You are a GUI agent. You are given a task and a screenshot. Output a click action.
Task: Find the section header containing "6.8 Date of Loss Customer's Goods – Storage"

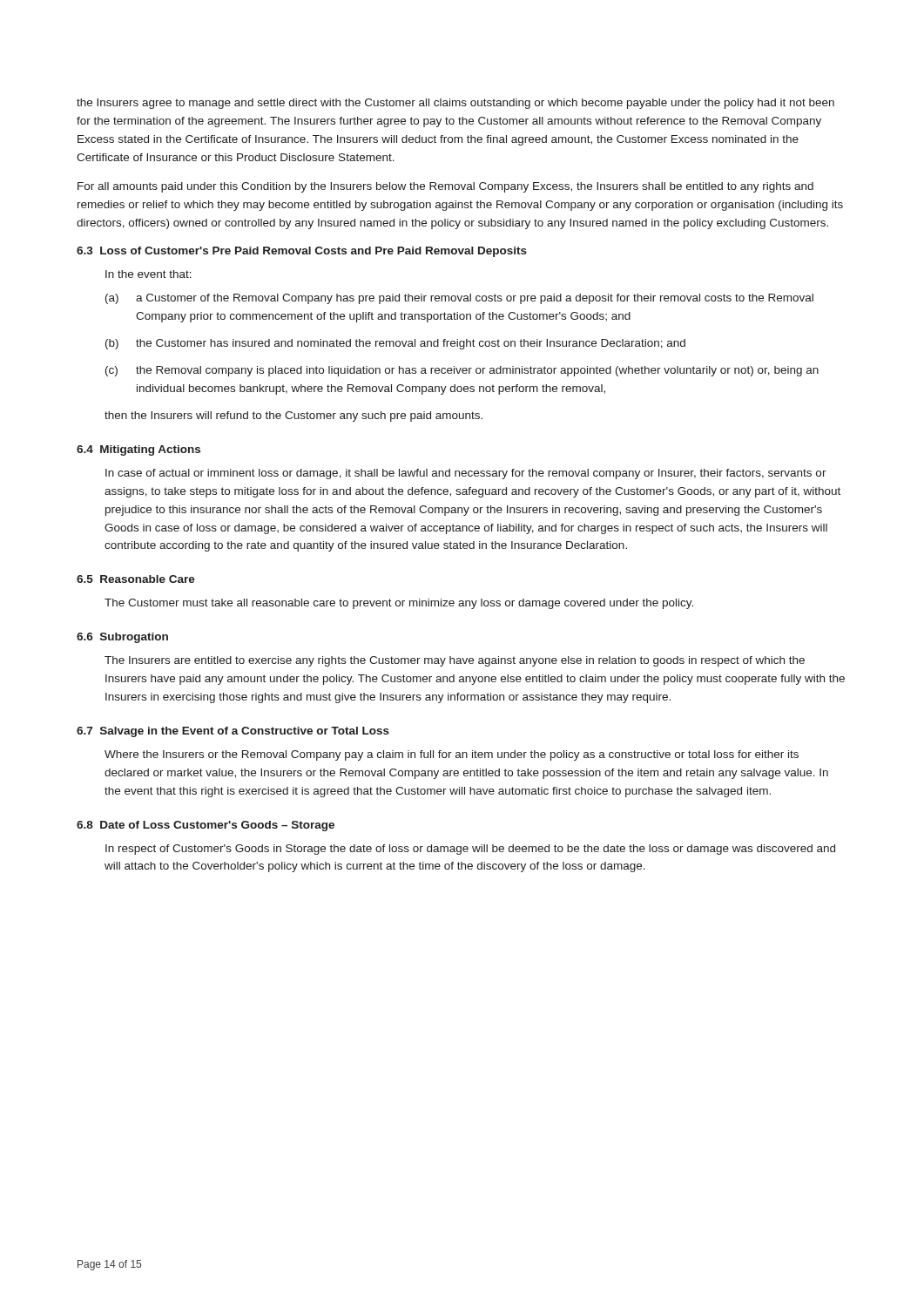pyautogui.click(x=206, y=824)
